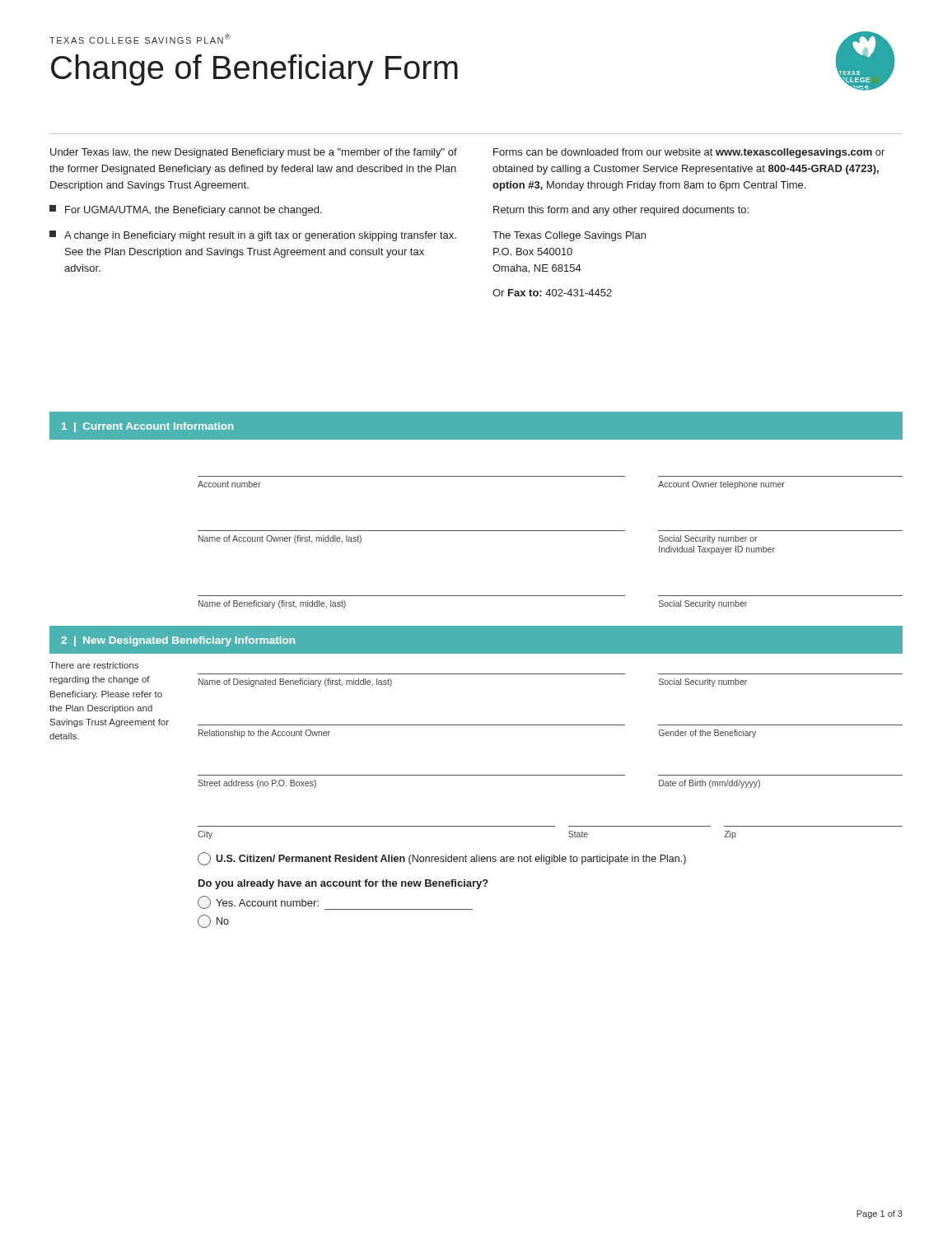Screen dimensions: 1235x952
Task: Locate the list item that says "A change in Beneficiary might result in"
Action: (x=254, y=252)
